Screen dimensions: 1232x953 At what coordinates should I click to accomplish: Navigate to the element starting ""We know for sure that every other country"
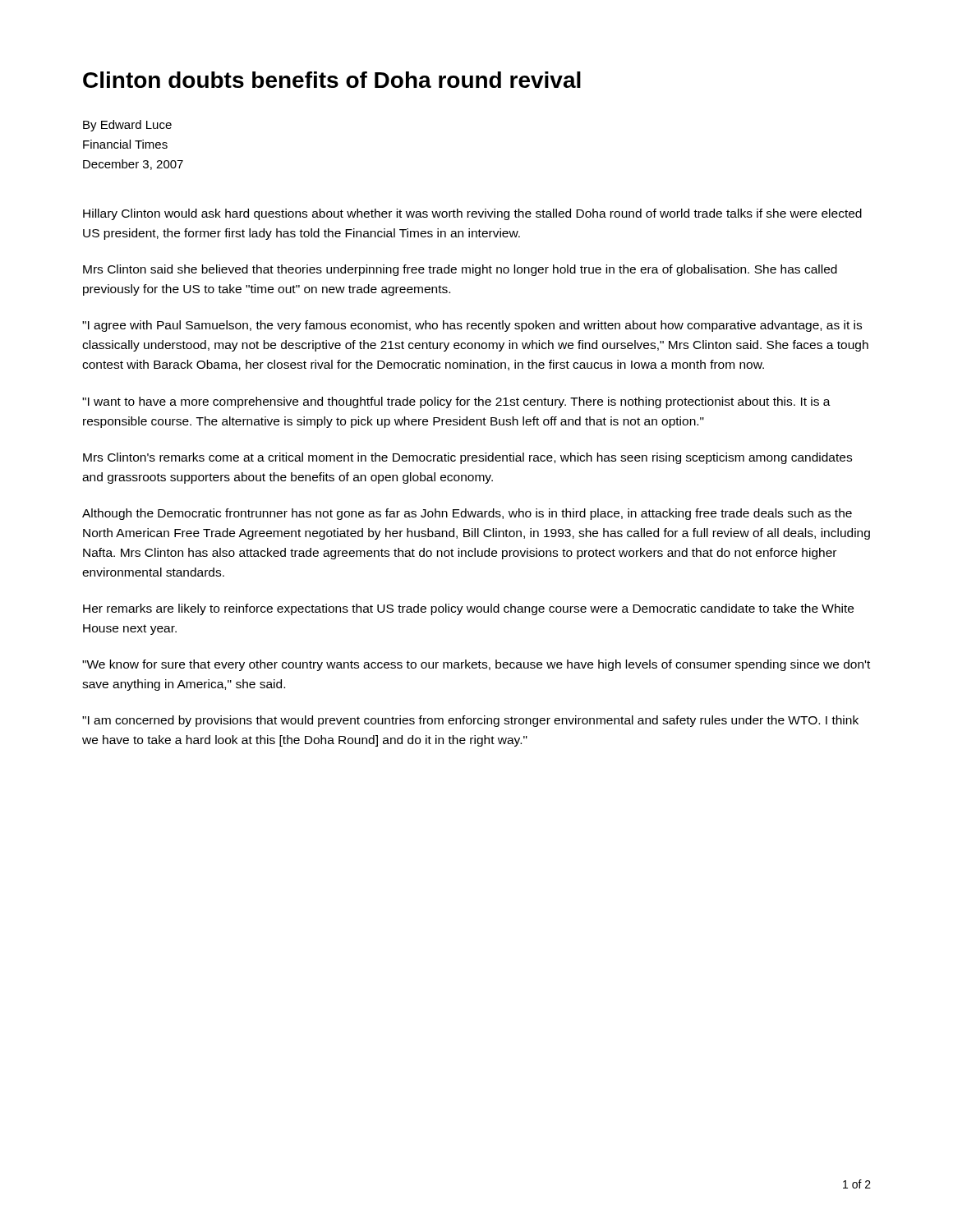coord(476,674)
